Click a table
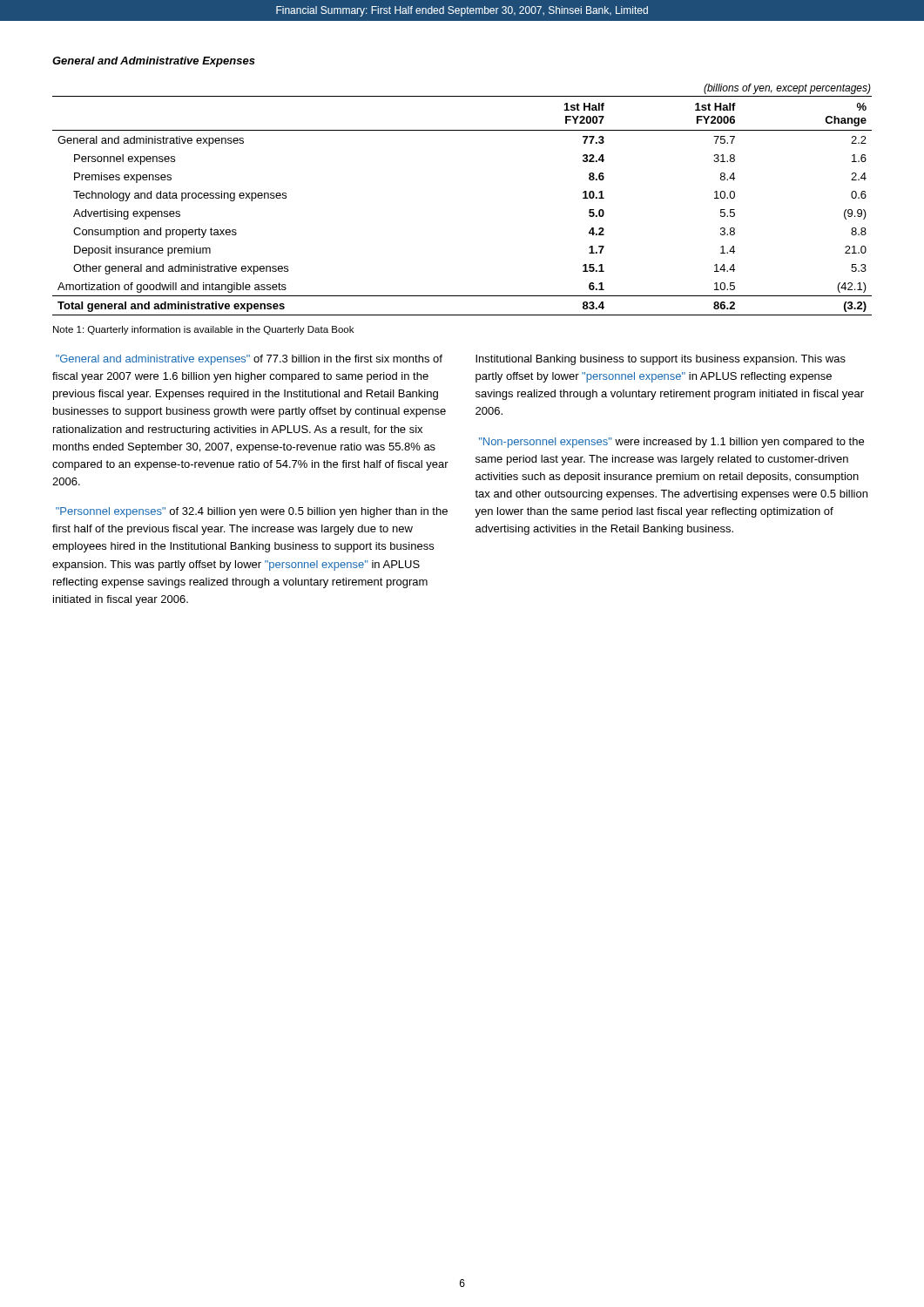The height and width of the screenshot is (1307, 924). pos(462,198)
